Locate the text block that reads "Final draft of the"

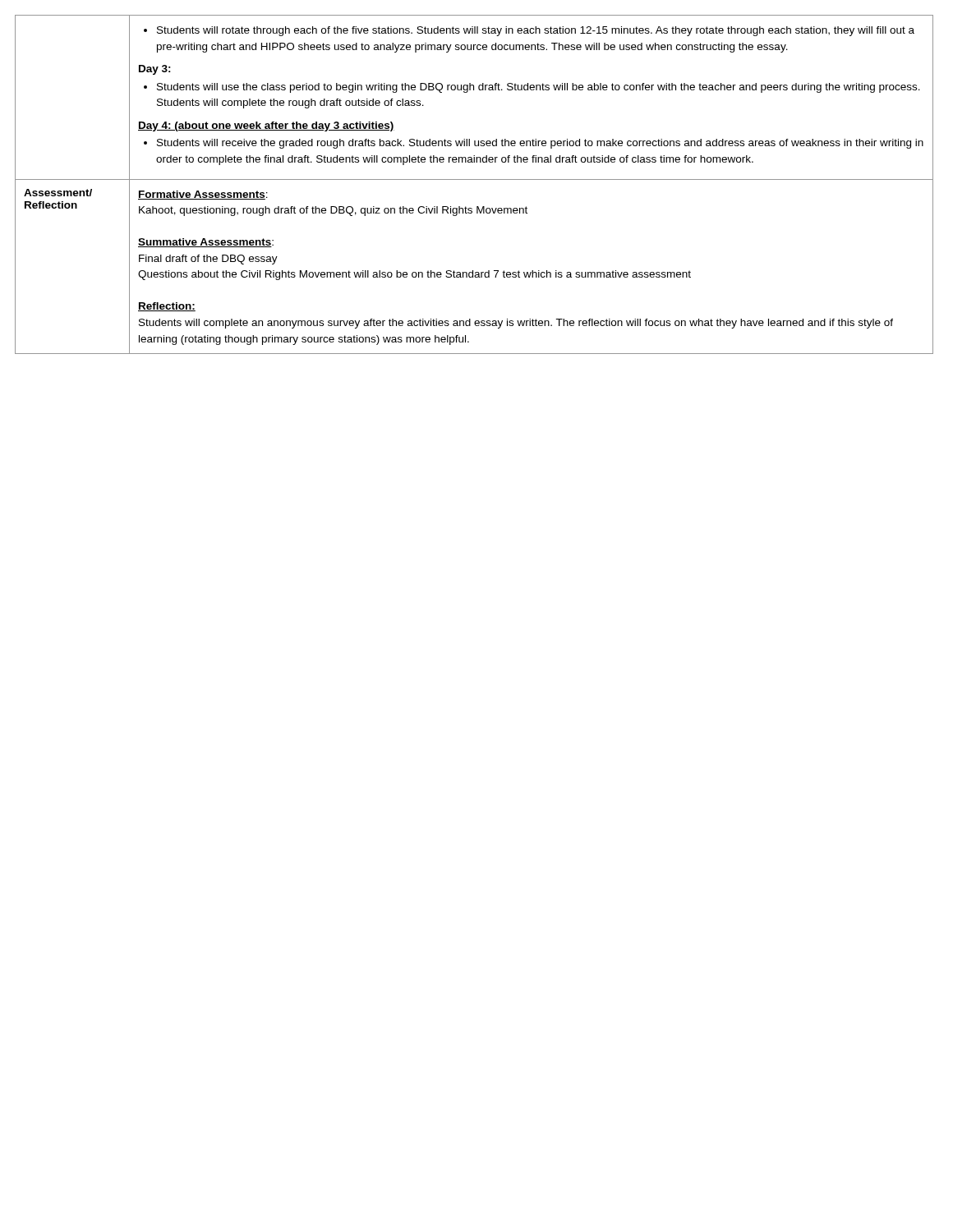coord(208,258)
